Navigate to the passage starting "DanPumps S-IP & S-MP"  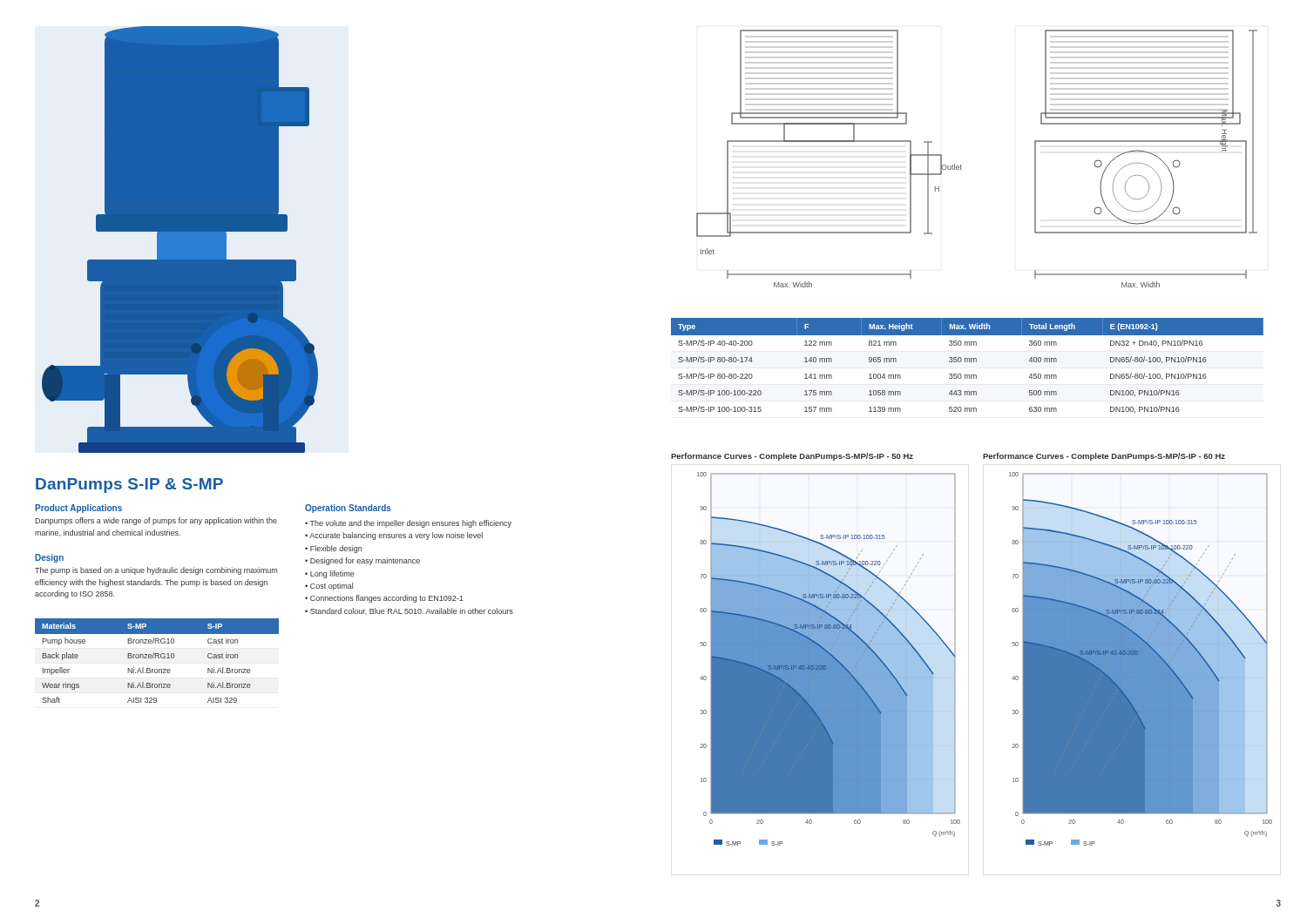tap(129, 484)
